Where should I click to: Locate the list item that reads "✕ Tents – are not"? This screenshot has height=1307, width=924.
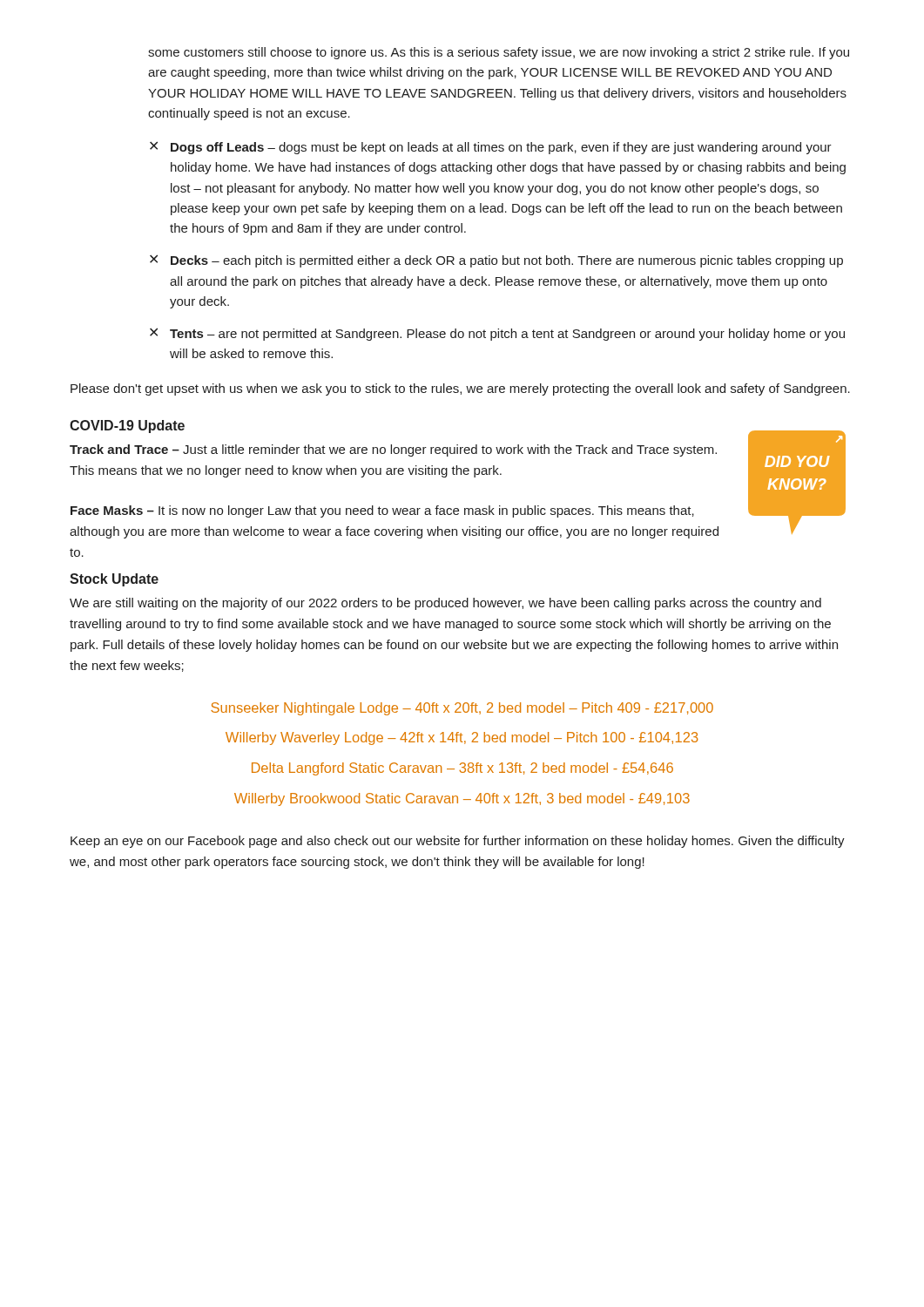pyautogui.click(x=501, y=343)
